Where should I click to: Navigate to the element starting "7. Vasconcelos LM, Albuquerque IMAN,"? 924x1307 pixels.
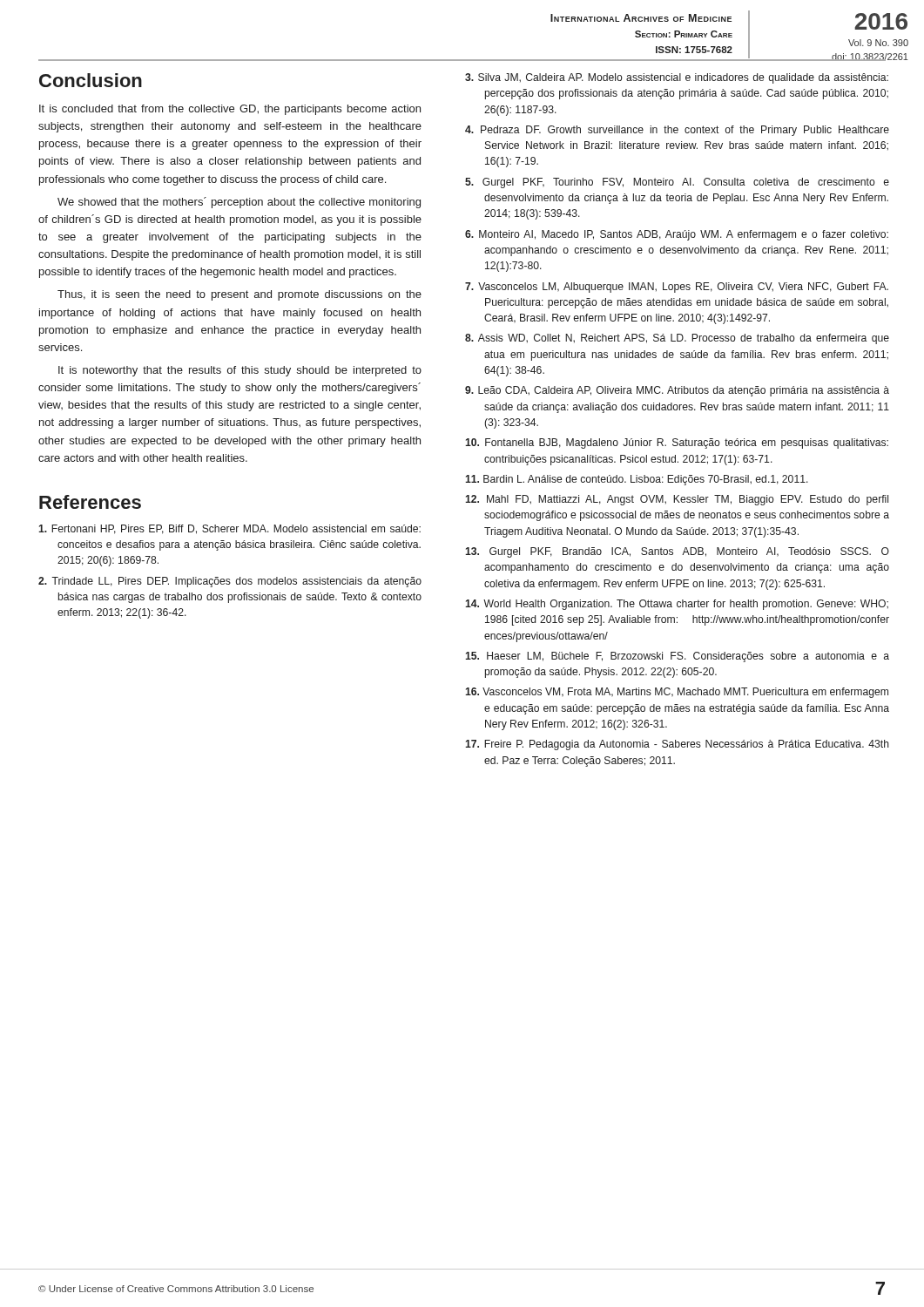pyautogui.click(x=677, y=302)
